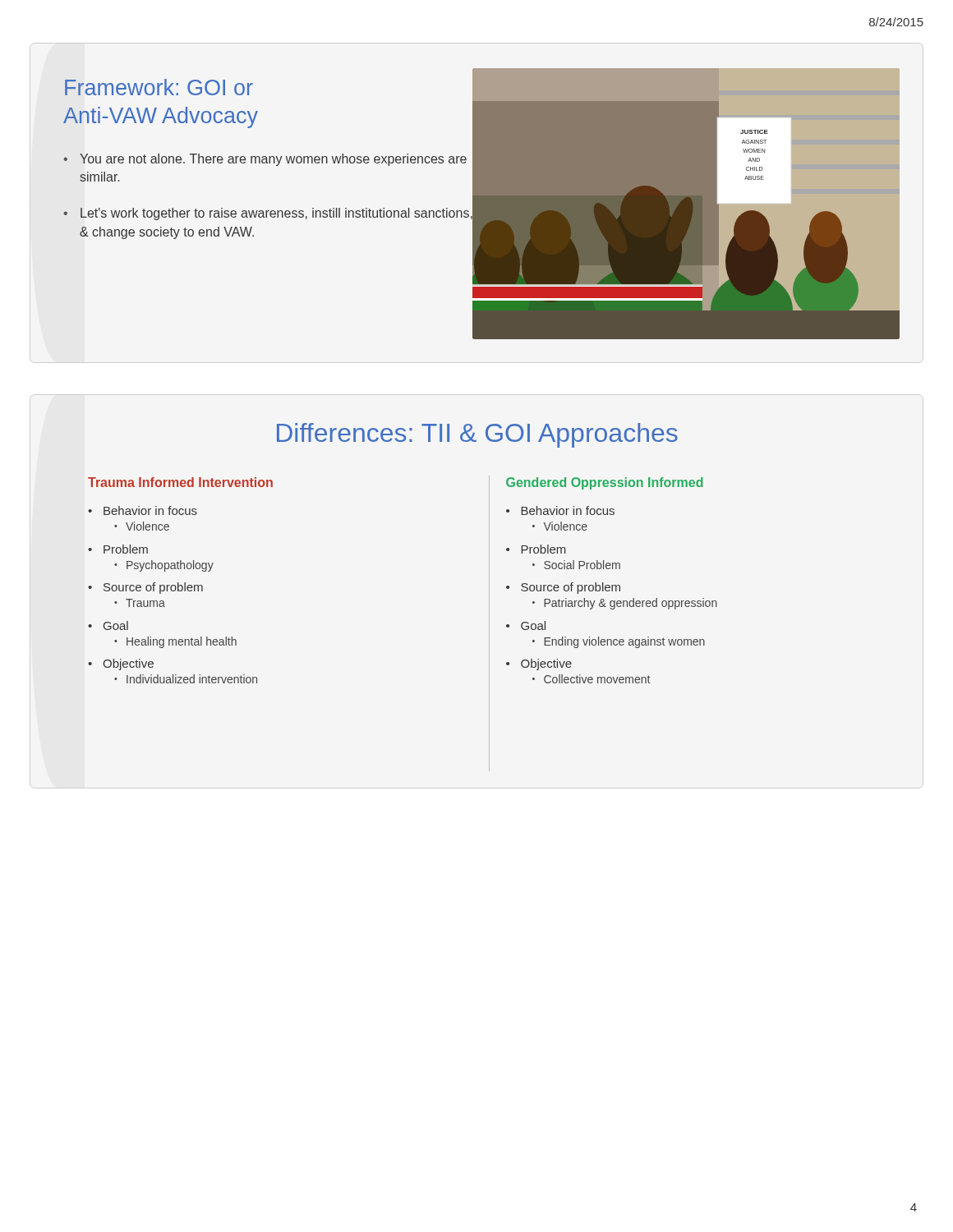Navigate to the block starting "Let's work together"
The height and width of the screenshot is (1232, 953).
click(x=276, y=223)
